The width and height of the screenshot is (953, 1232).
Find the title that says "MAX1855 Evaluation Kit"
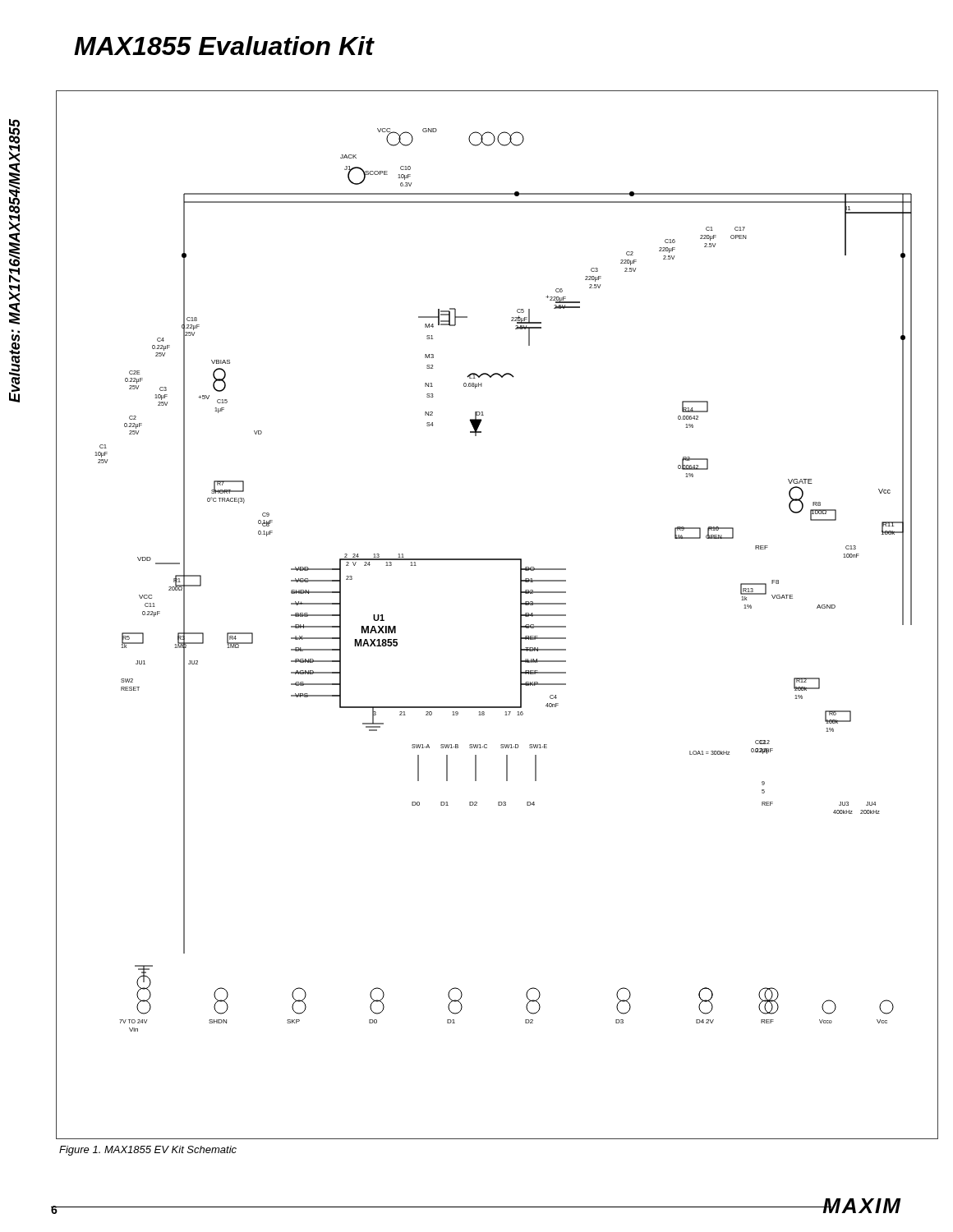click(x=224, y=46)
